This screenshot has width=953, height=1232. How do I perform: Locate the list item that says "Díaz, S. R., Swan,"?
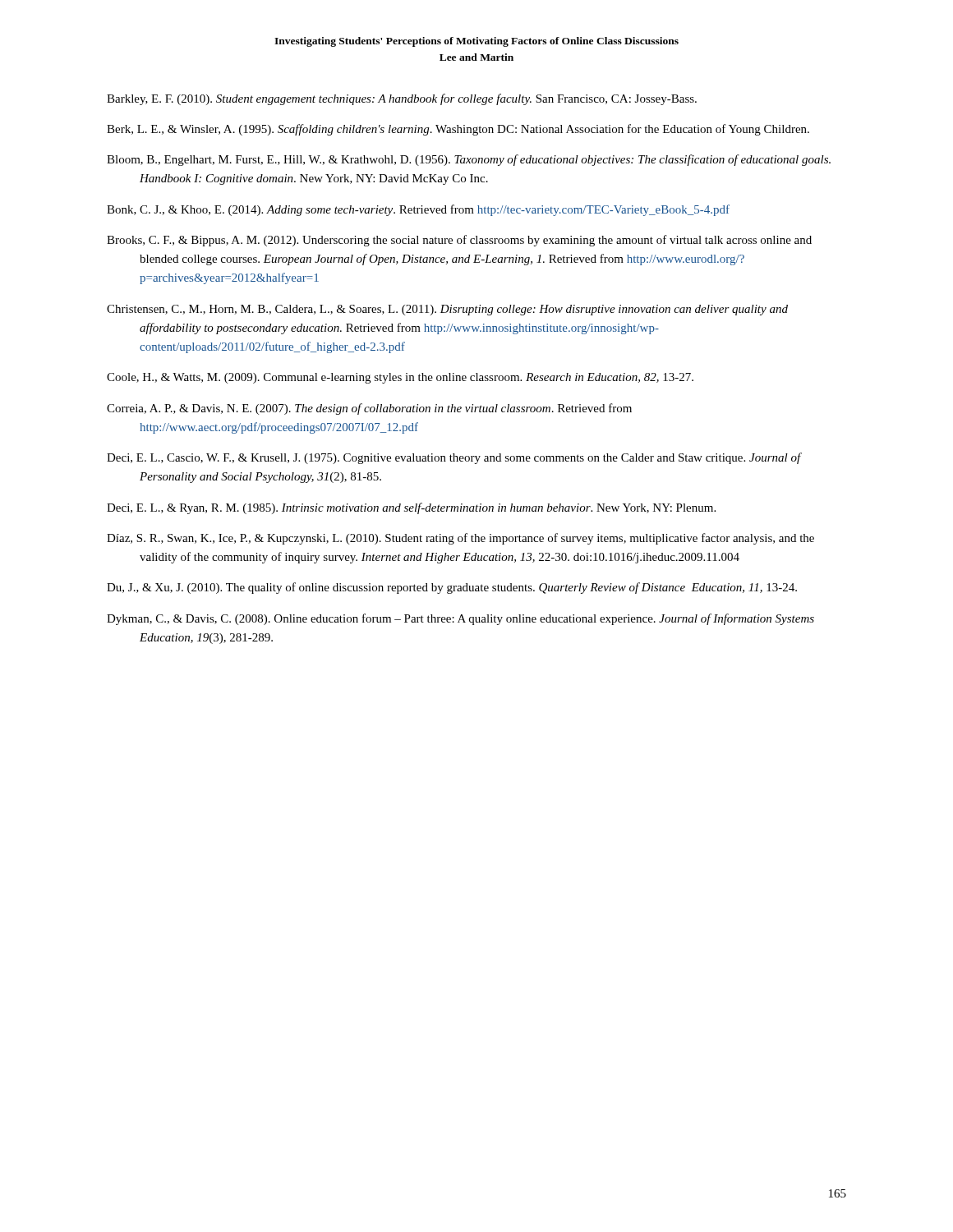click(x=476, y=548)
